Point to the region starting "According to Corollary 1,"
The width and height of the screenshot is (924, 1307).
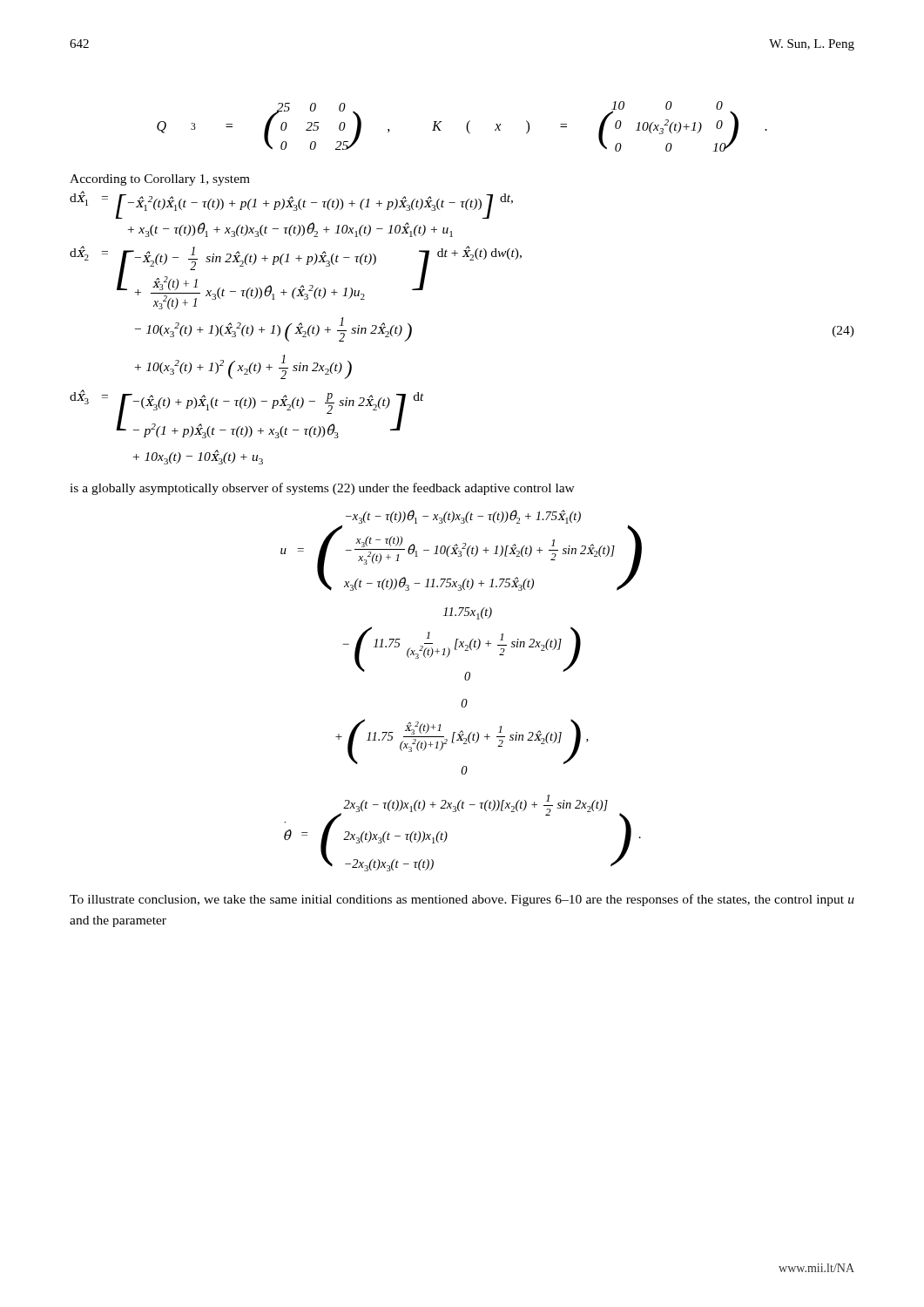pos(160,178)
